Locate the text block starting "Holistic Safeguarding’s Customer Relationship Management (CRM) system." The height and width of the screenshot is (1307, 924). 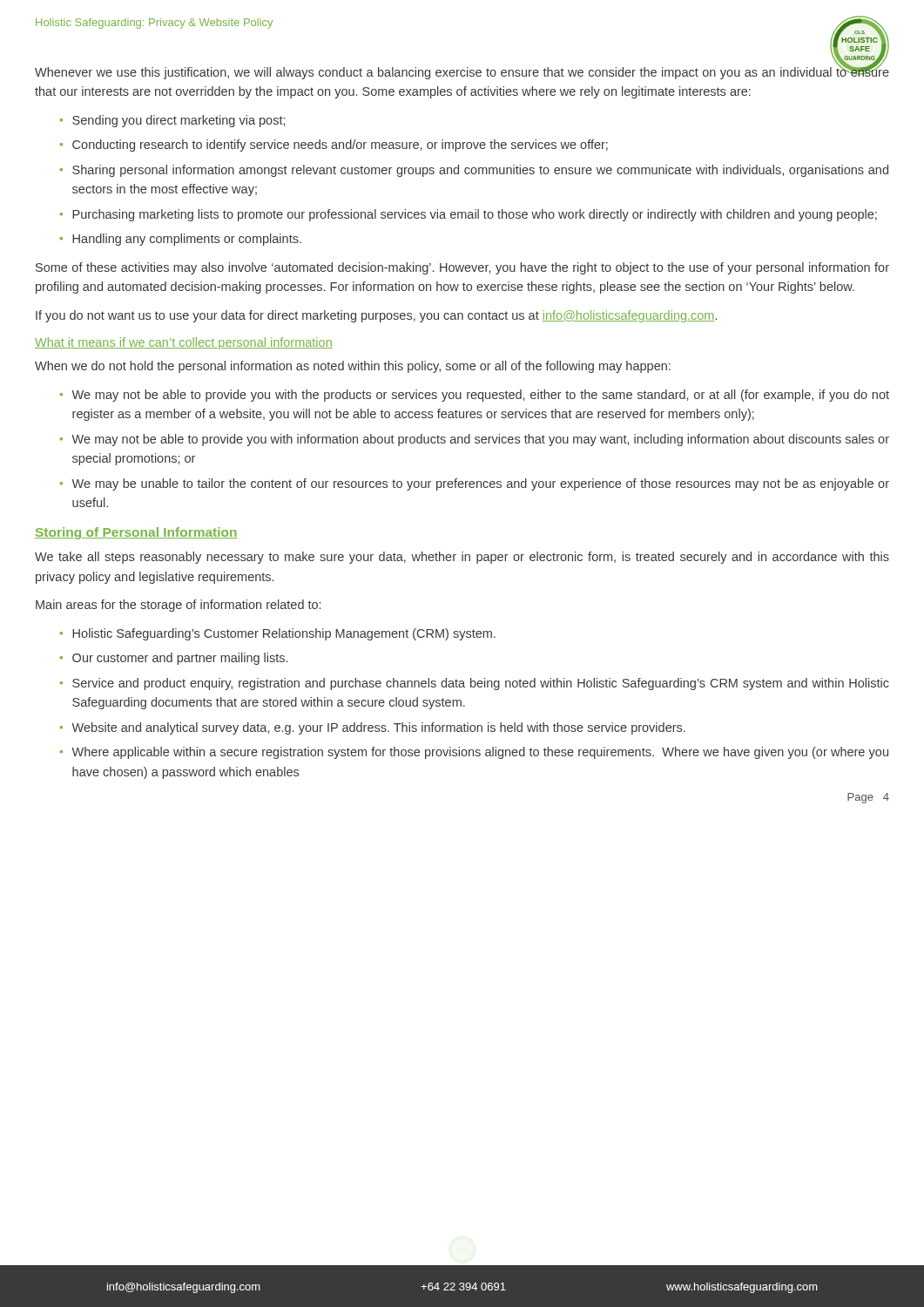point(481,634)
